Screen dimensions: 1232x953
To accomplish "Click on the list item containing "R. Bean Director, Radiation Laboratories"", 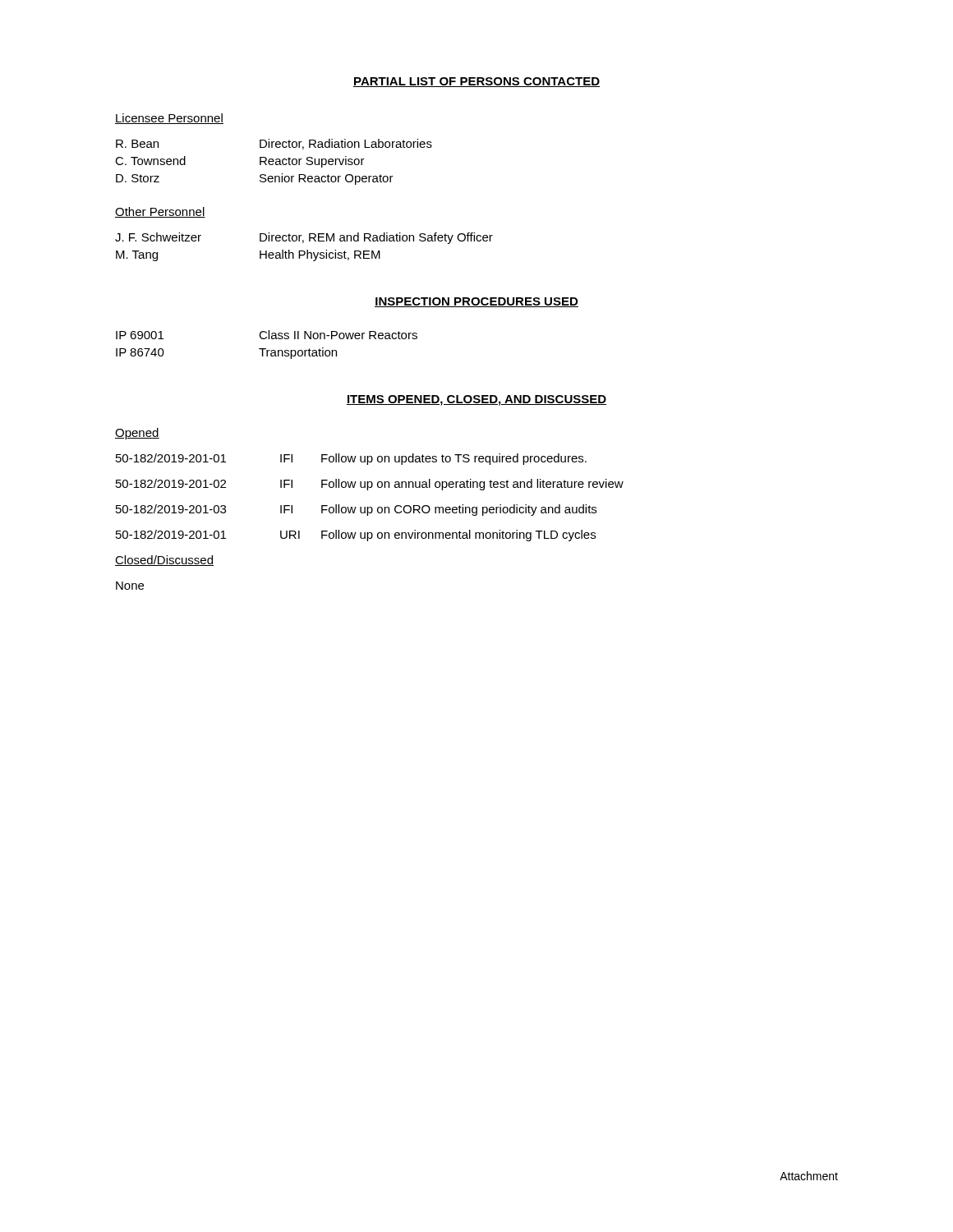I will click(x=274, y=144).
